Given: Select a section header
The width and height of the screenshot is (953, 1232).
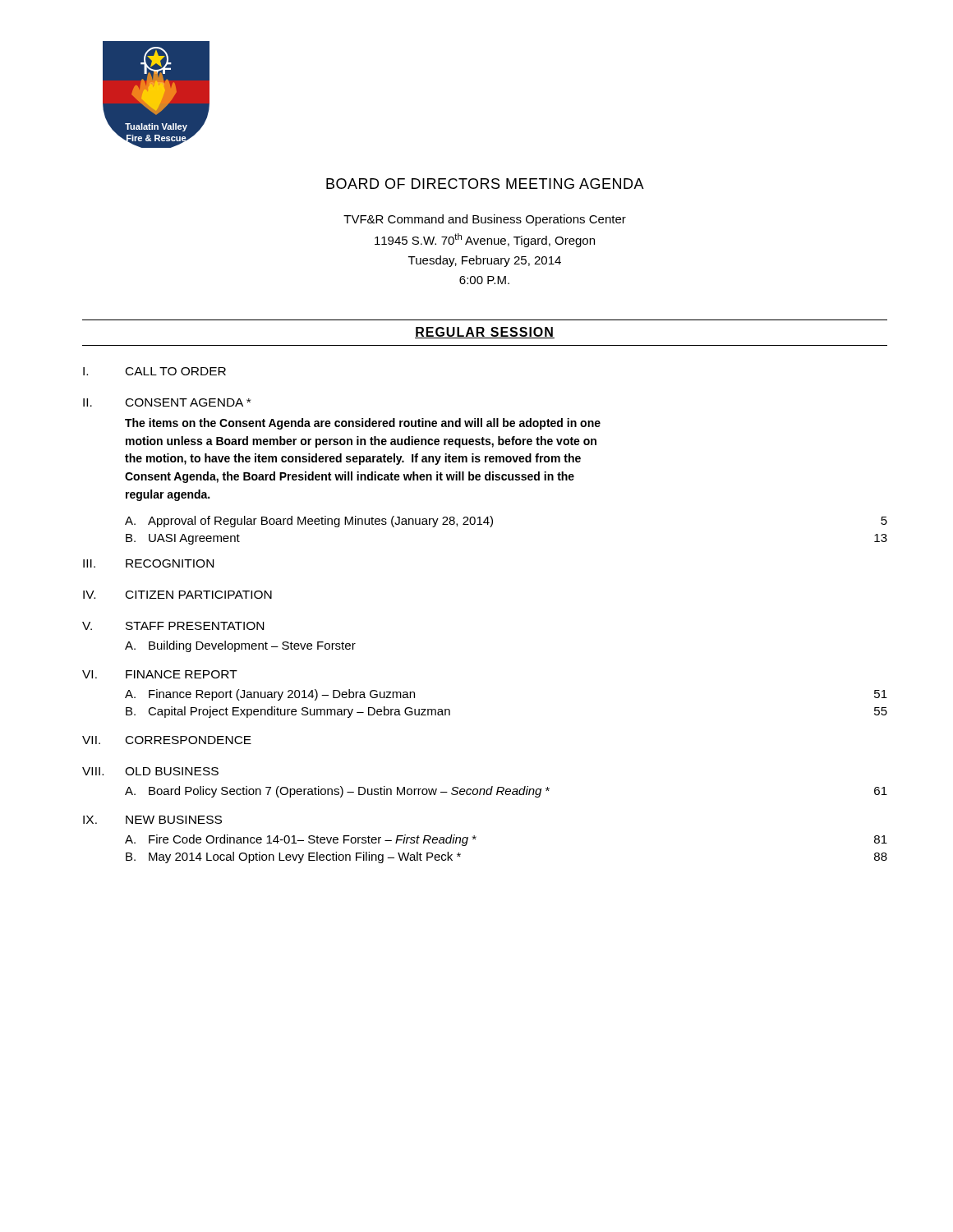Looking at the screenshot, I should (485, 333).
